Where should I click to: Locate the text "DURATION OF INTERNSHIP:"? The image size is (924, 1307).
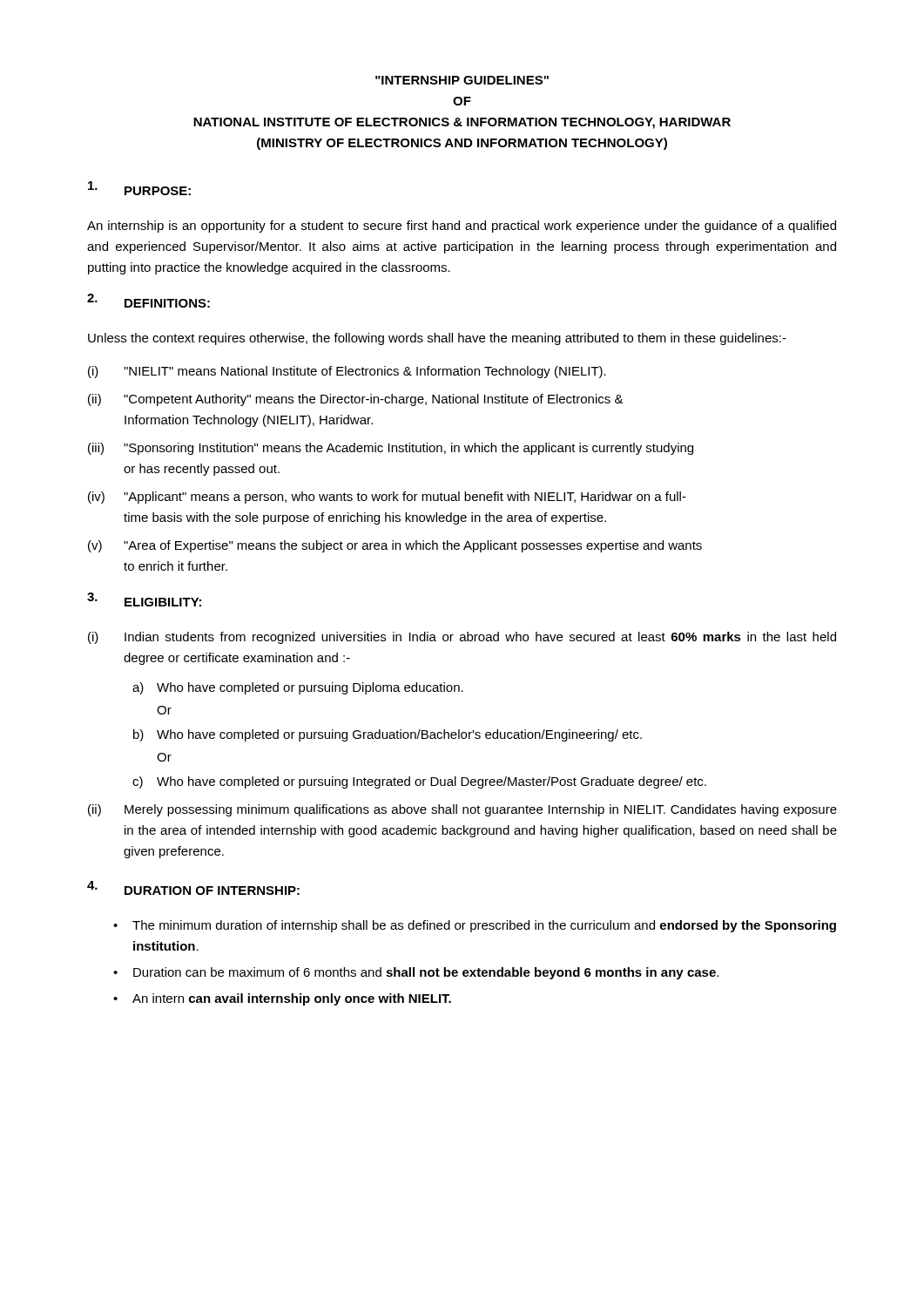[212, 890]
